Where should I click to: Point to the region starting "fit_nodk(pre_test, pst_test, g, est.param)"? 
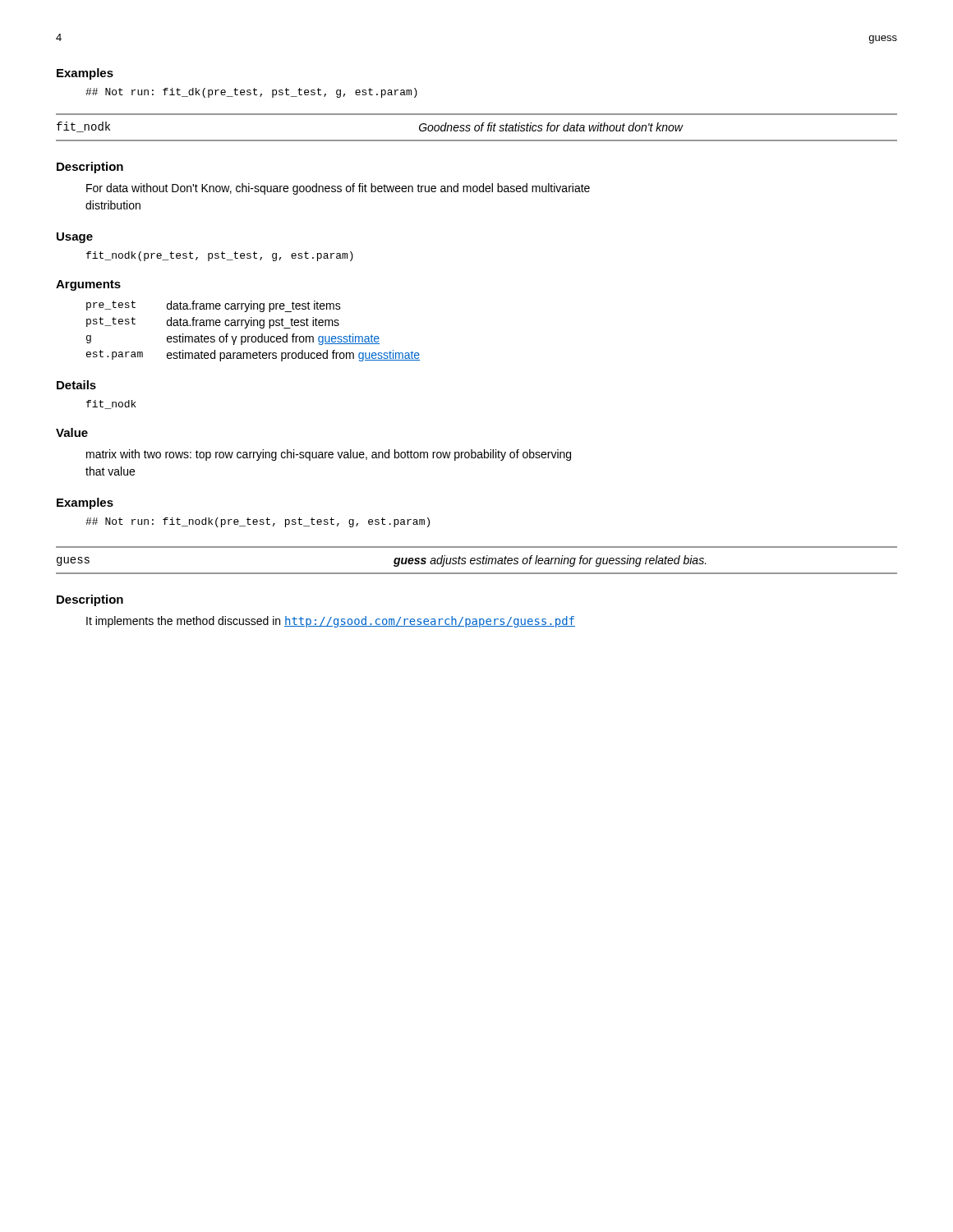(x=220, y=256)
